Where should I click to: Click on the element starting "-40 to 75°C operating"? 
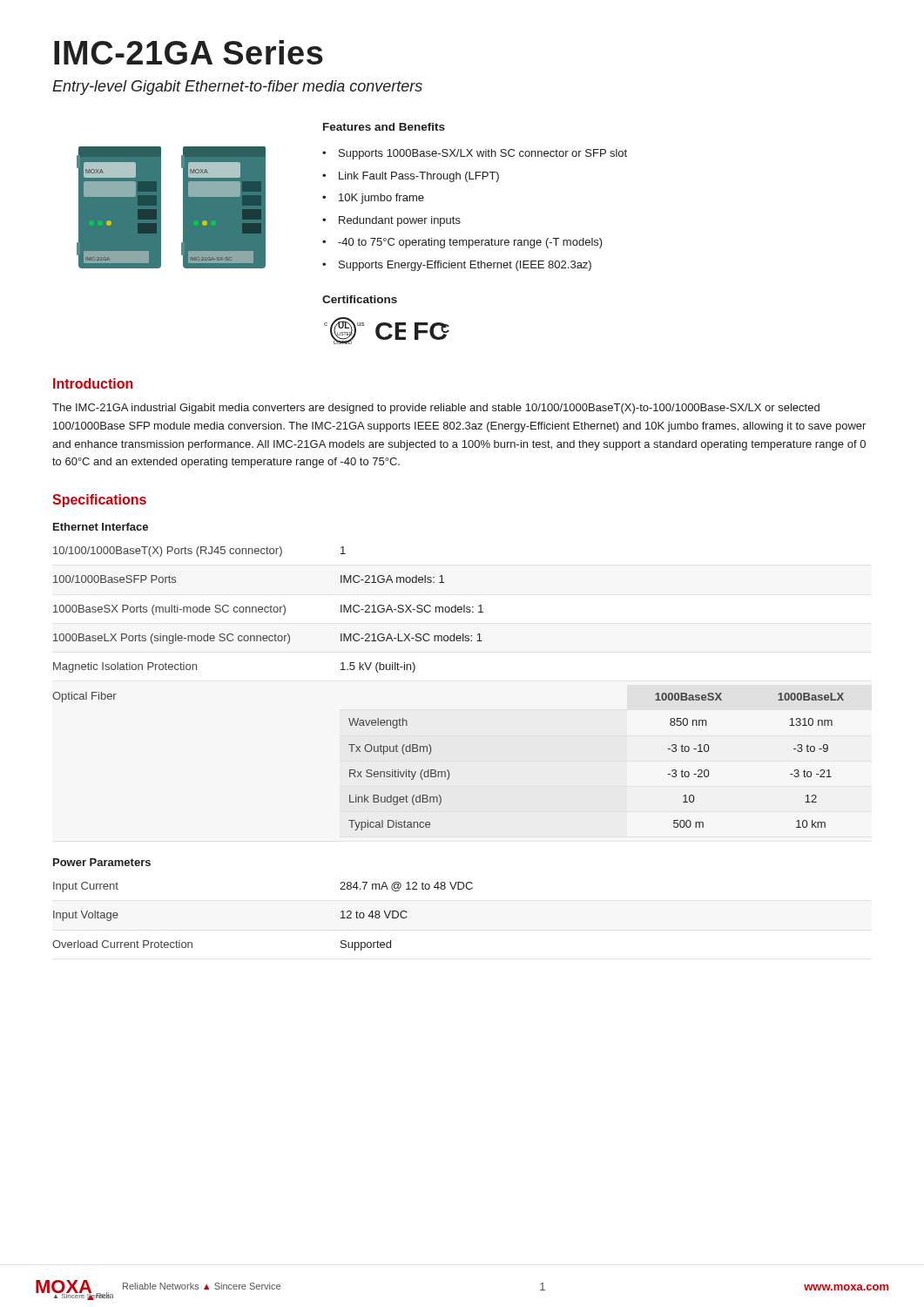point(470,242)
